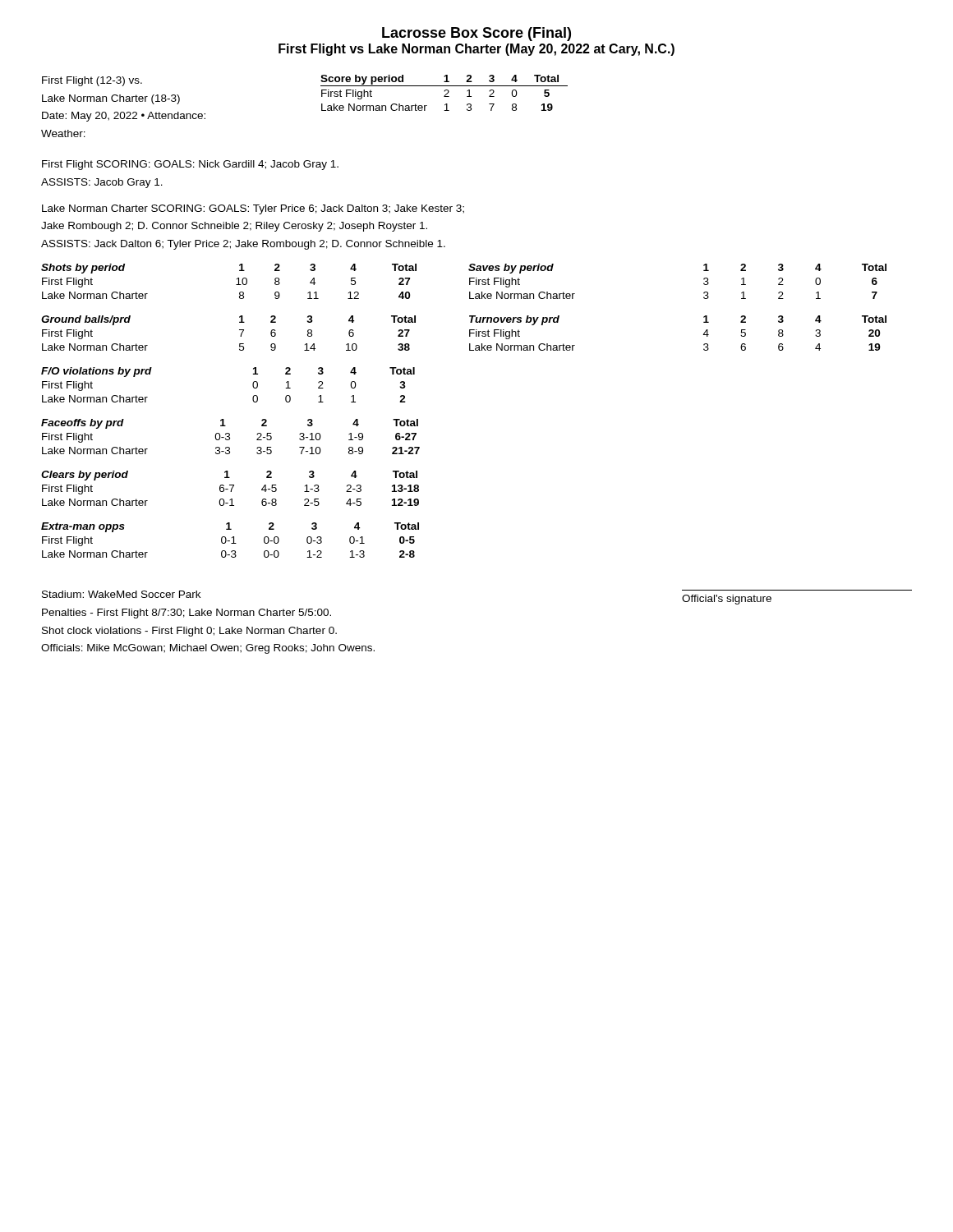
Task: Locate the block of text that opens with "First Flight (12-3) vs. Lake Norman"
Action: (x=124, y=107)
